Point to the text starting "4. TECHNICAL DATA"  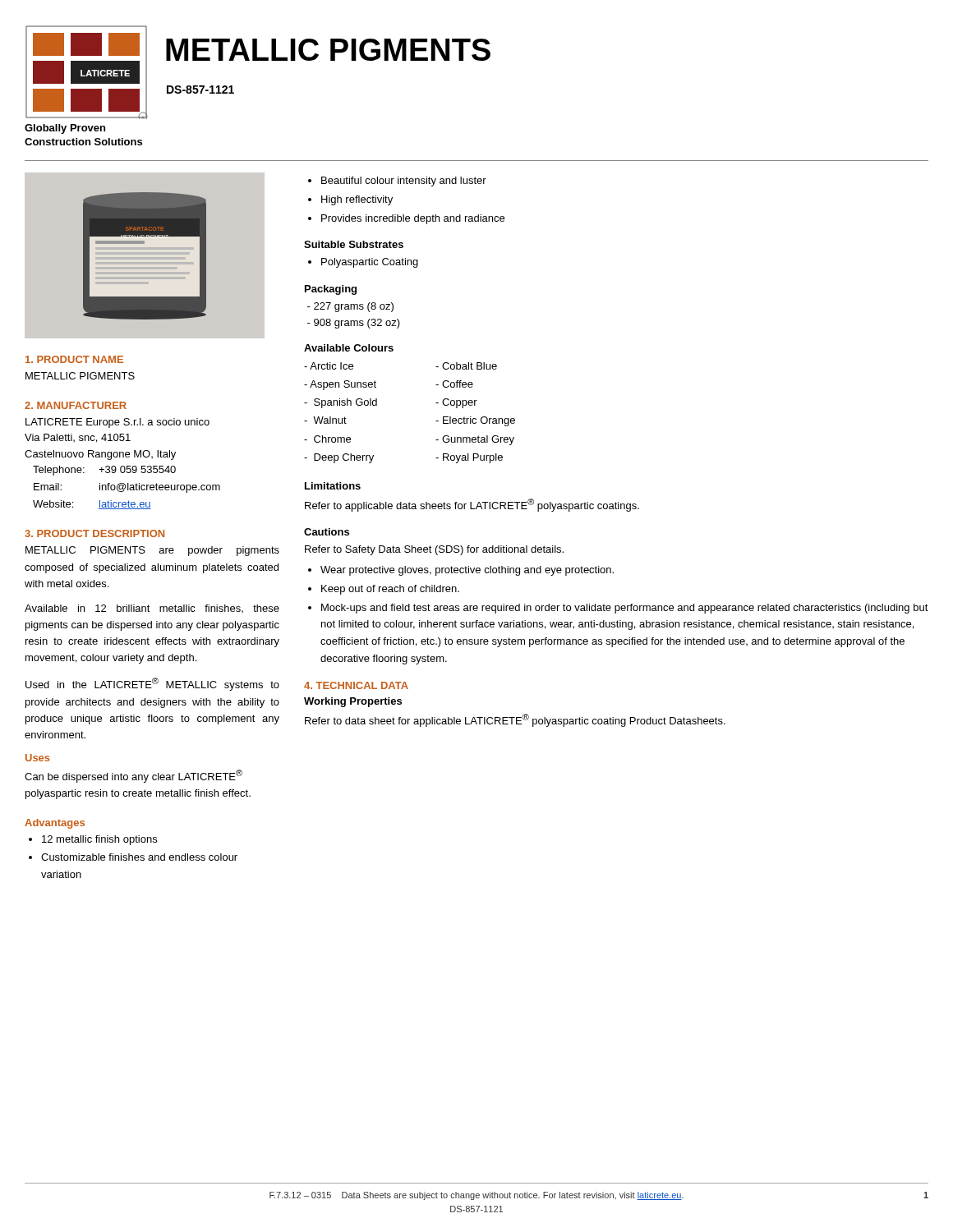coord(356,685)
